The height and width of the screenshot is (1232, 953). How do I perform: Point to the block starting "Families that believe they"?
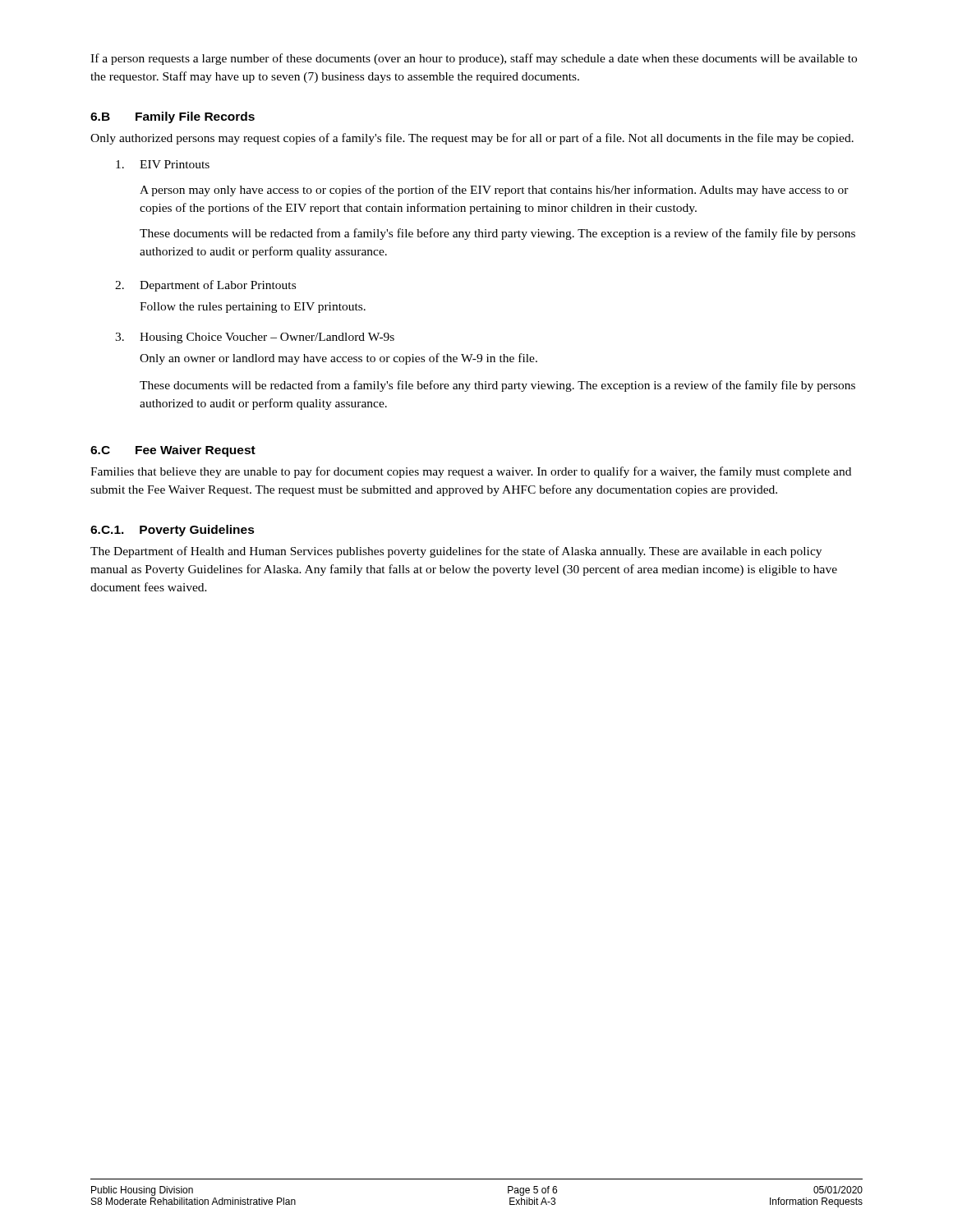pyautogui.click(x=471, y=480)
